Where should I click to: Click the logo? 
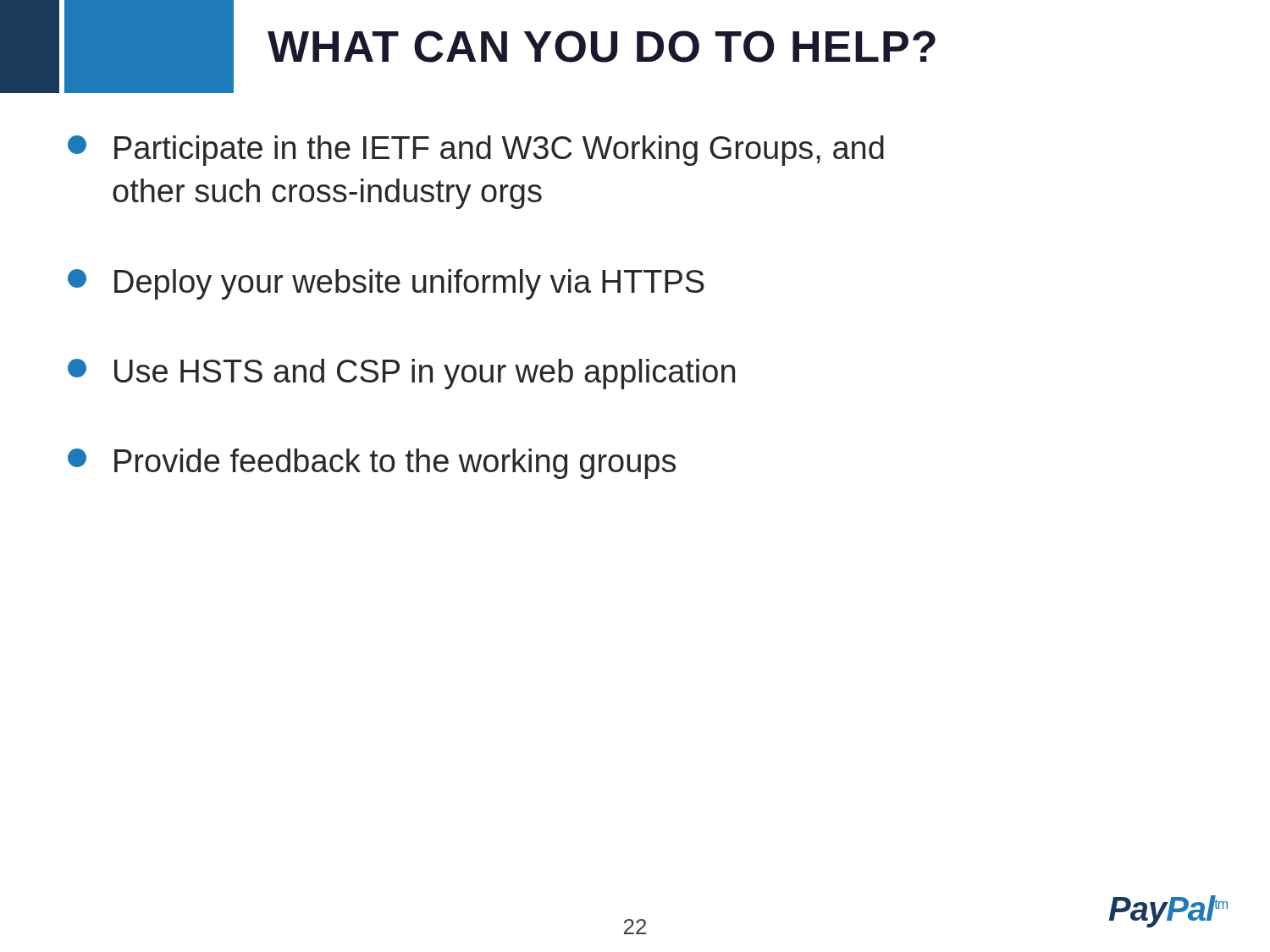tap(1168, 909)
